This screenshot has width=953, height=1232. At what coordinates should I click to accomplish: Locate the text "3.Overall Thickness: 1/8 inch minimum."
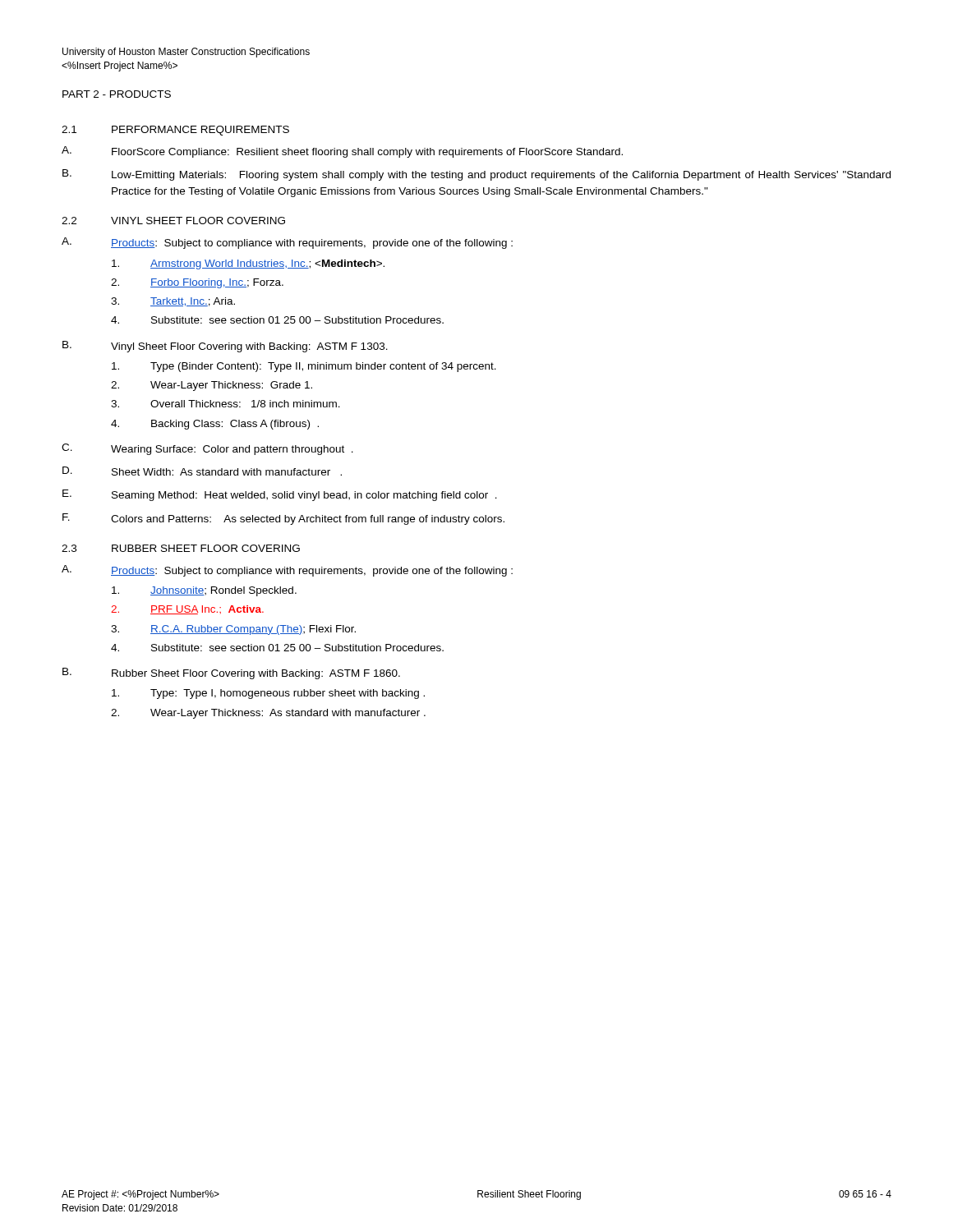[226, 404]
